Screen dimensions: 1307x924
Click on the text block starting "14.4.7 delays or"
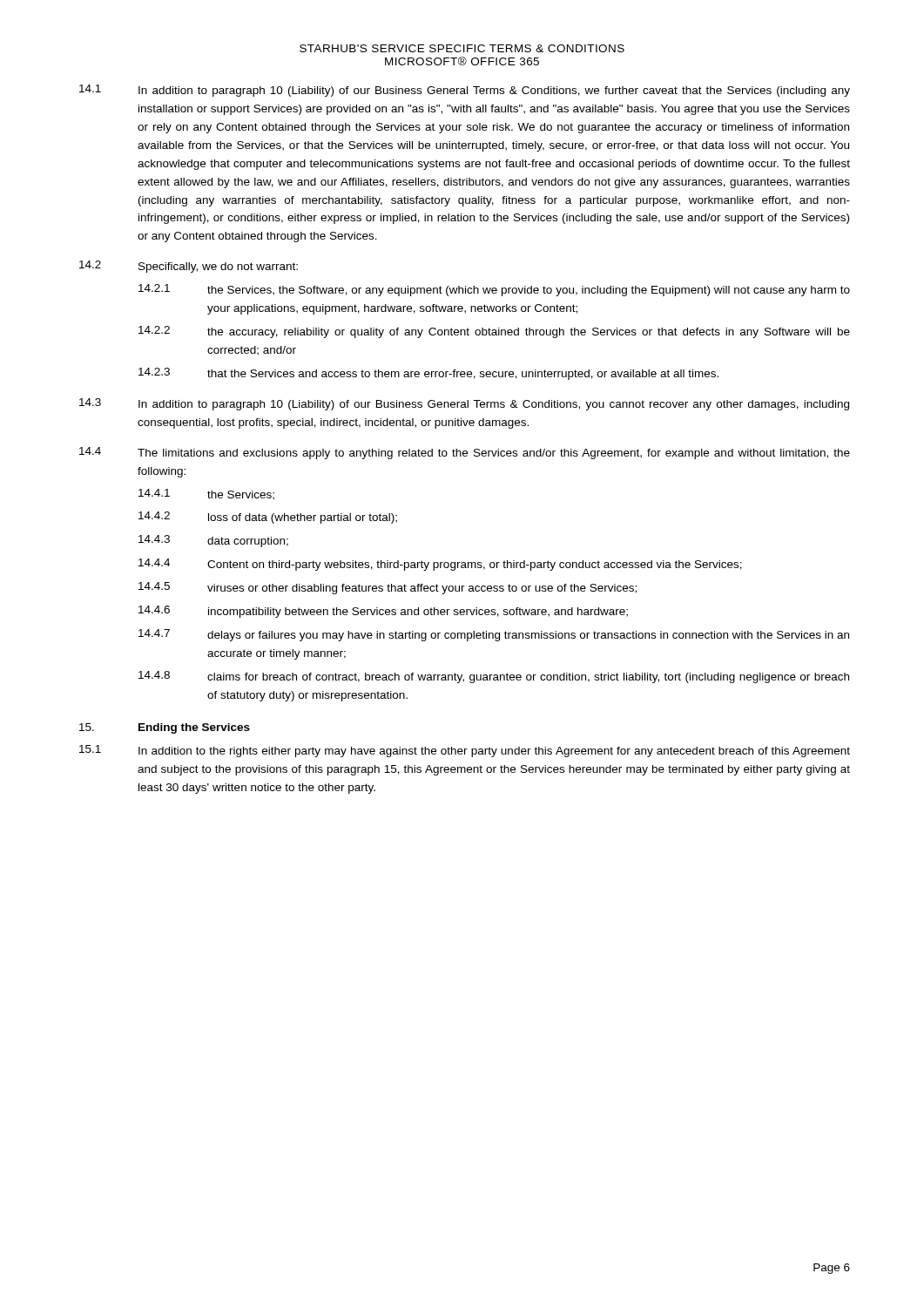pos(494,645)
